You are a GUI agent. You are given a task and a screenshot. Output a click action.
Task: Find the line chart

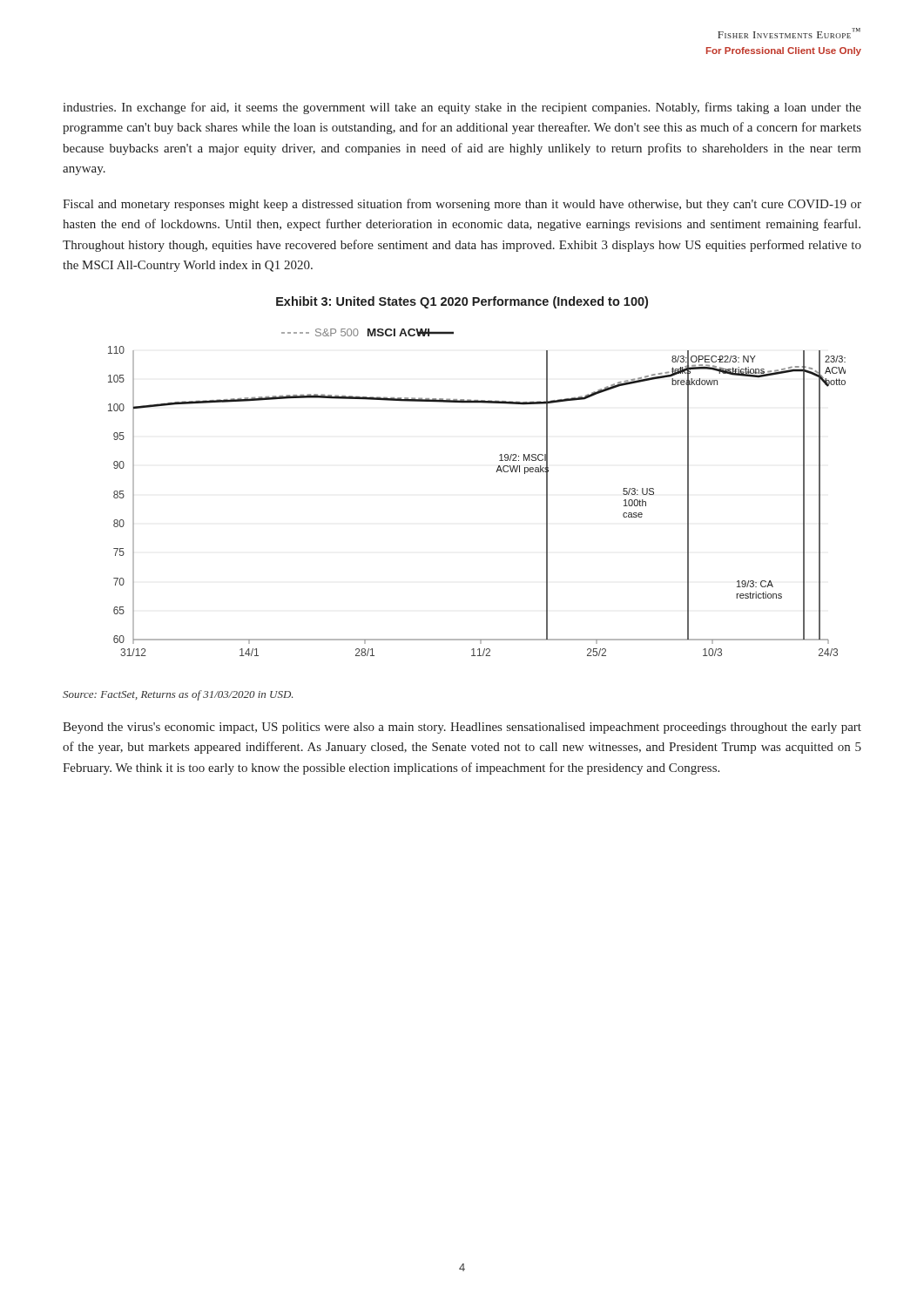[462, 500]
